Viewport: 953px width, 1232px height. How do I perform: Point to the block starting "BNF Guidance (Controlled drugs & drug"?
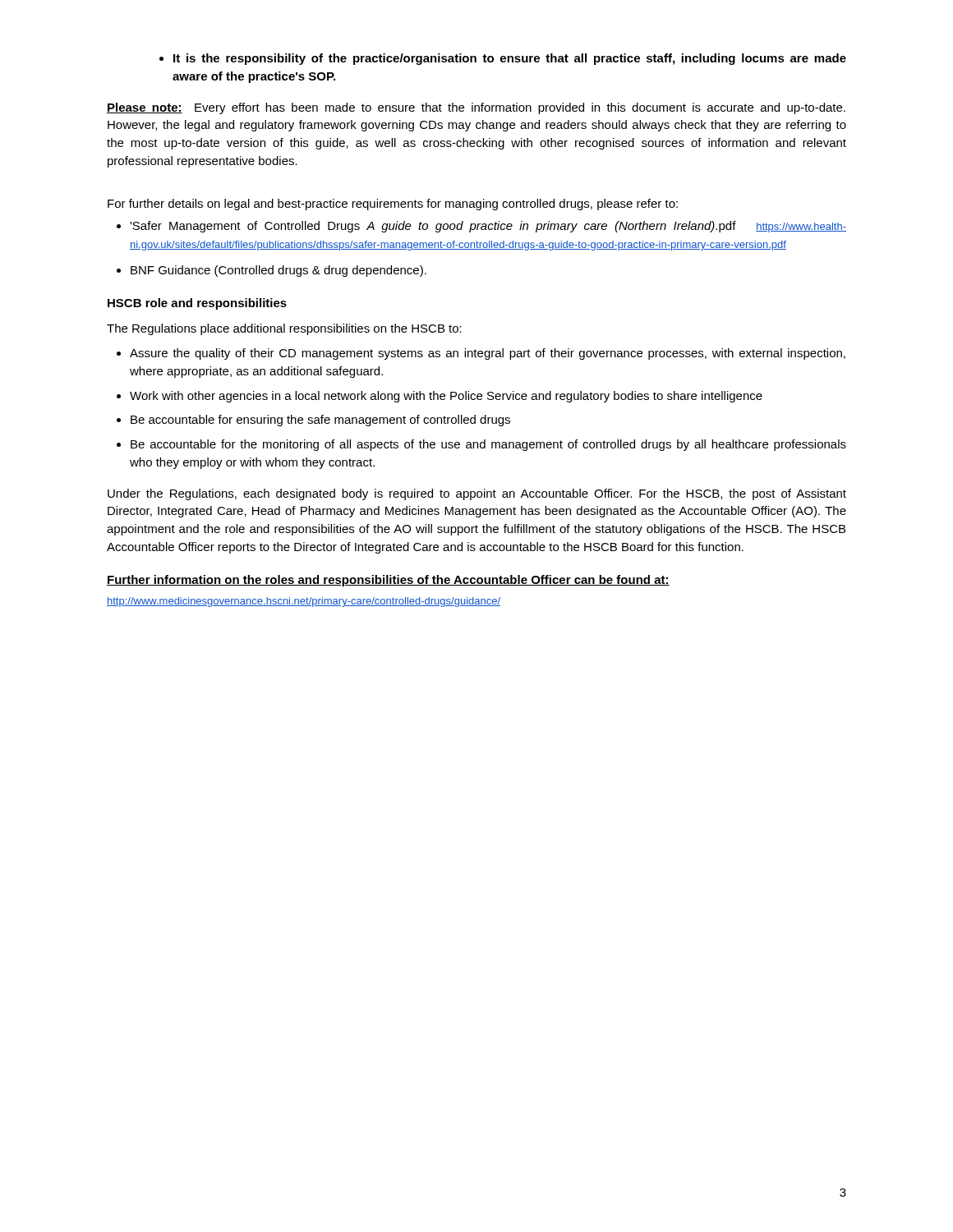click(x=278, y=270)
